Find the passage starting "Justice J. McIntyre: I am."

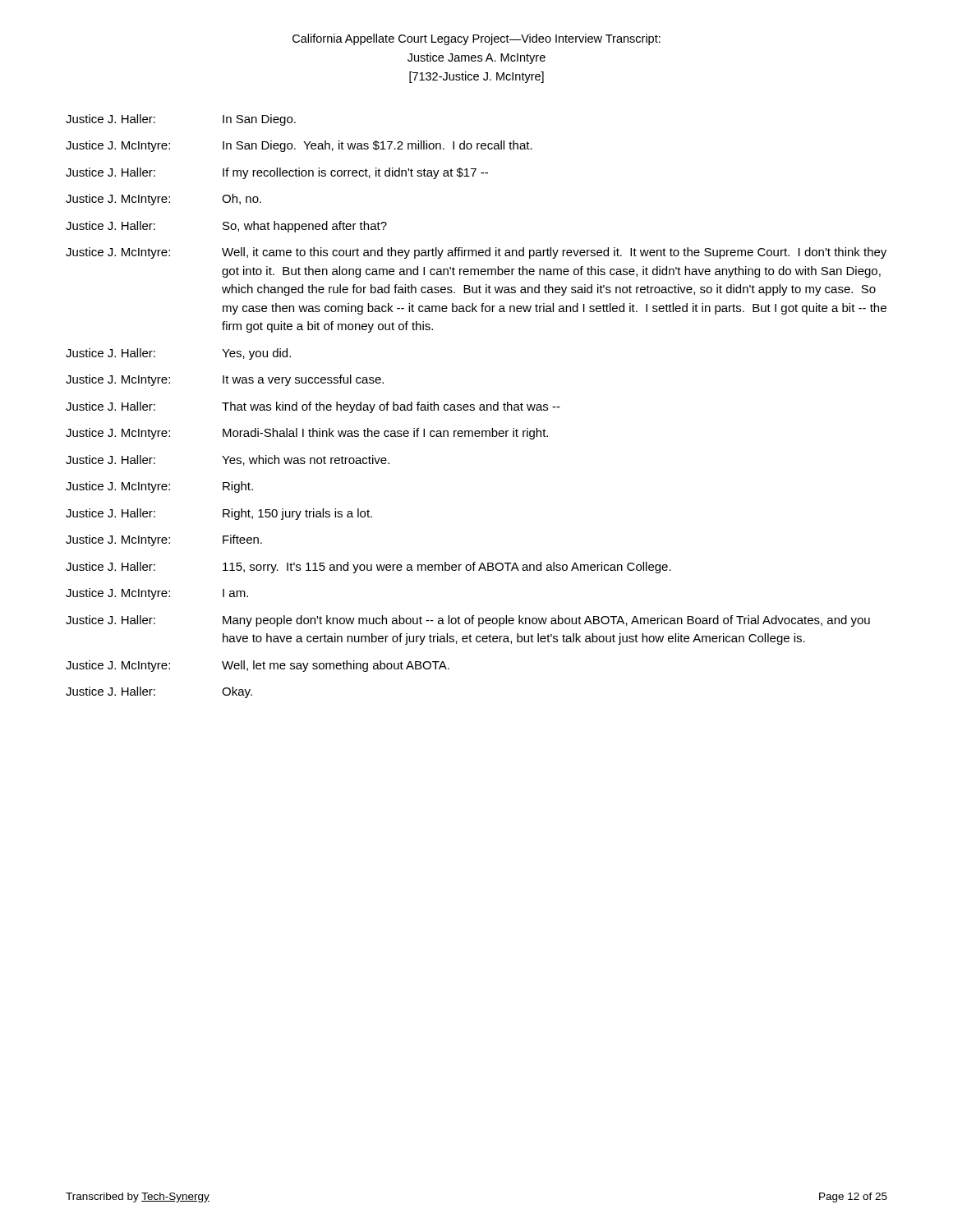157,594
